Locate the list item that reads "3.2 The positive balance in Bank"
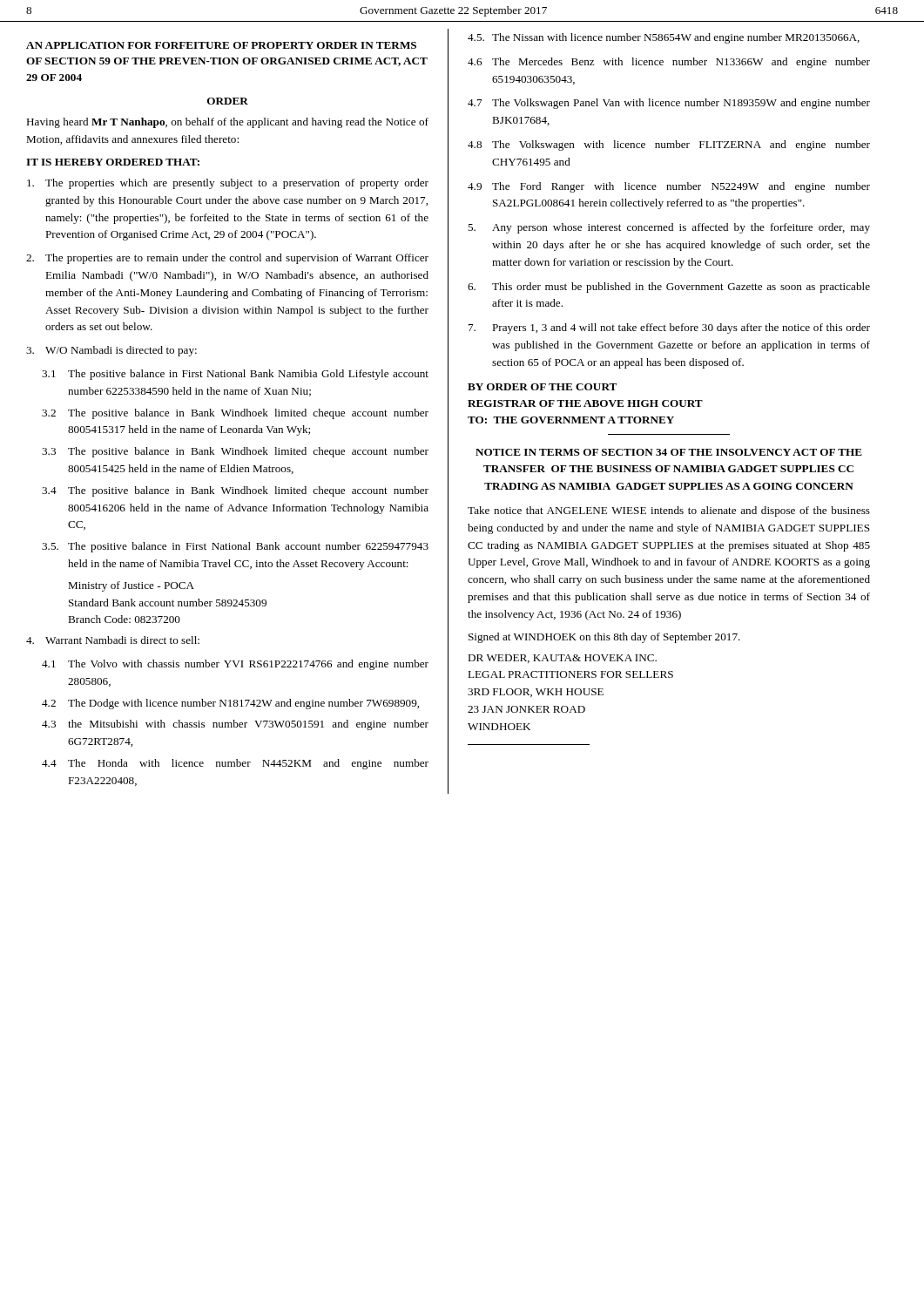Viewport: 924px width, 1307px height. (235, 421)
